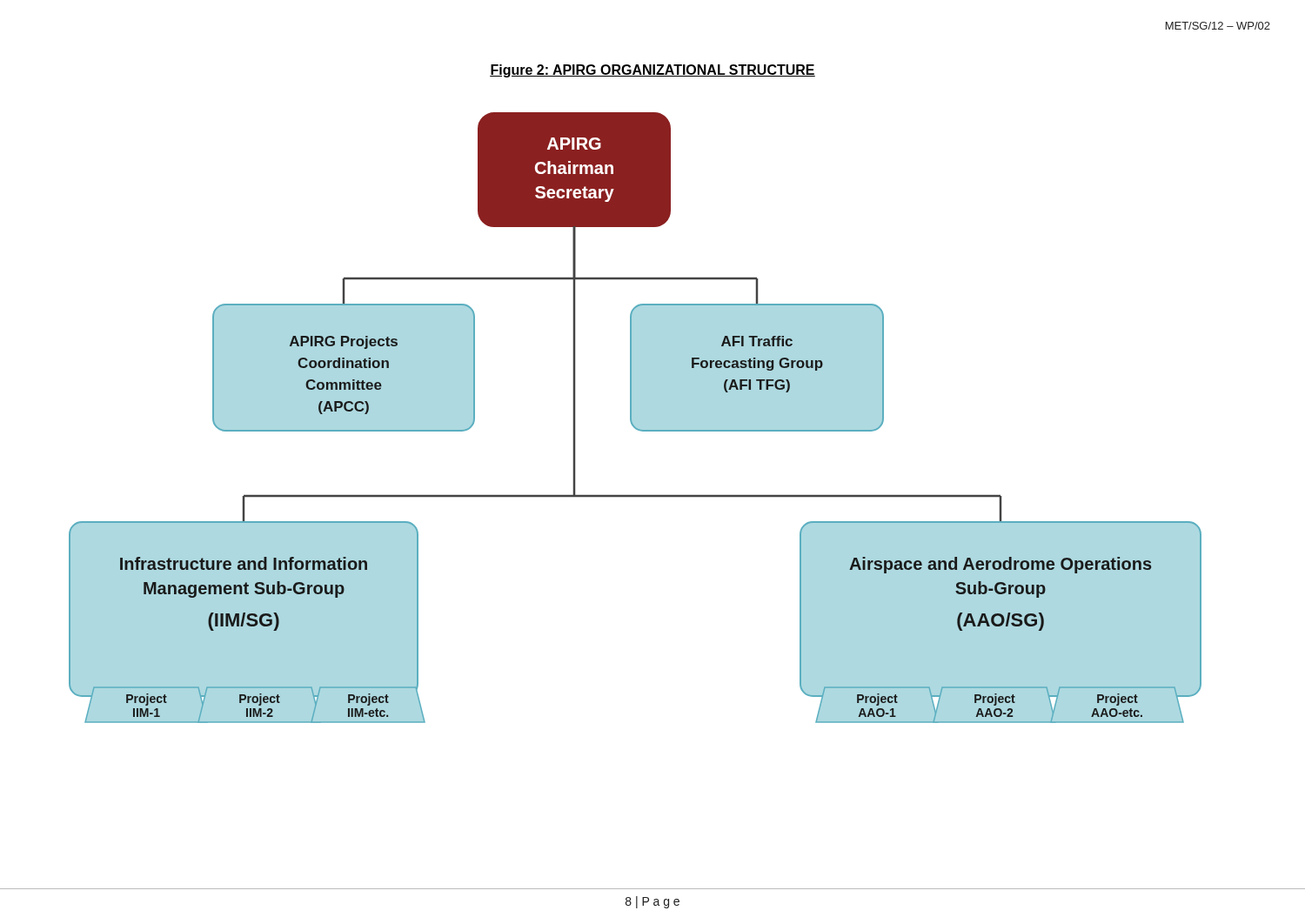Find the region starting "Figure 2: APIRG"
The height and width of the screenshot is (924, 1305).
(652, 70)
